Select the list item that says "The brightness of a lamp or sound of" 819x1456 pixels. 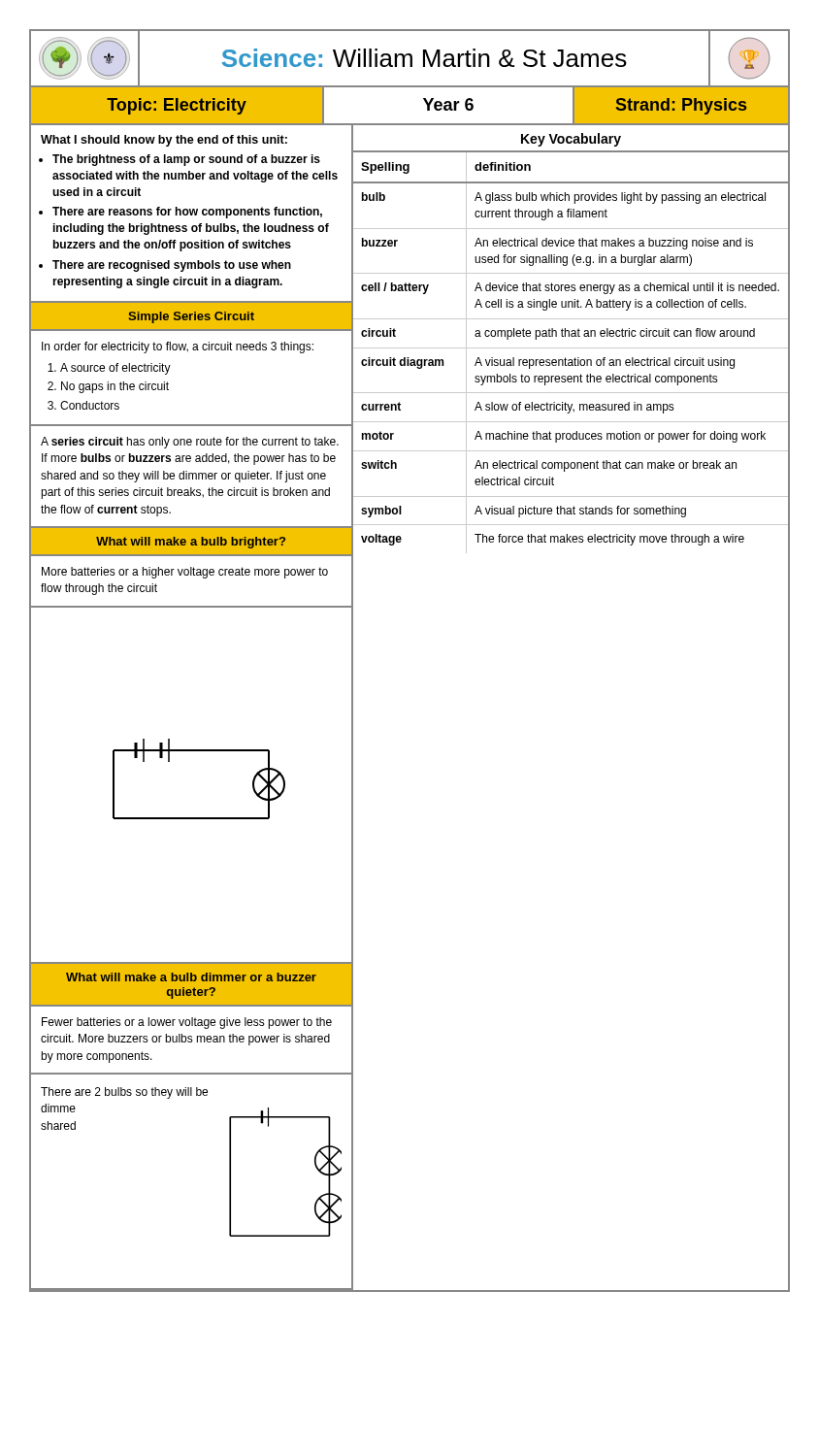click(x=195, y=176)
